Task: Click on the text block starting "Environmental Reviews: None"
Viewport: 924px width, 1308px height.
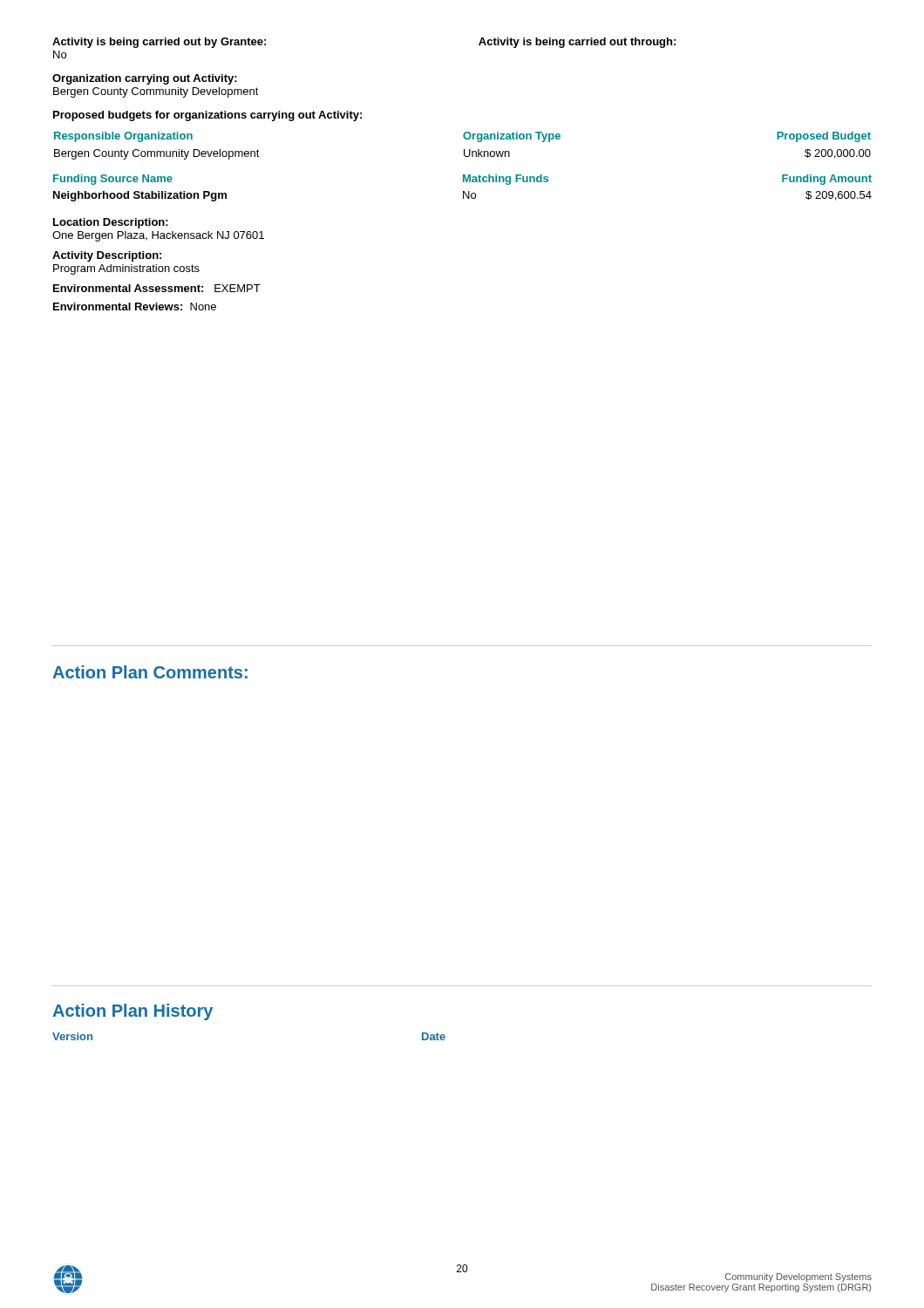Action: pyautogui.click(x=134, y=306)
